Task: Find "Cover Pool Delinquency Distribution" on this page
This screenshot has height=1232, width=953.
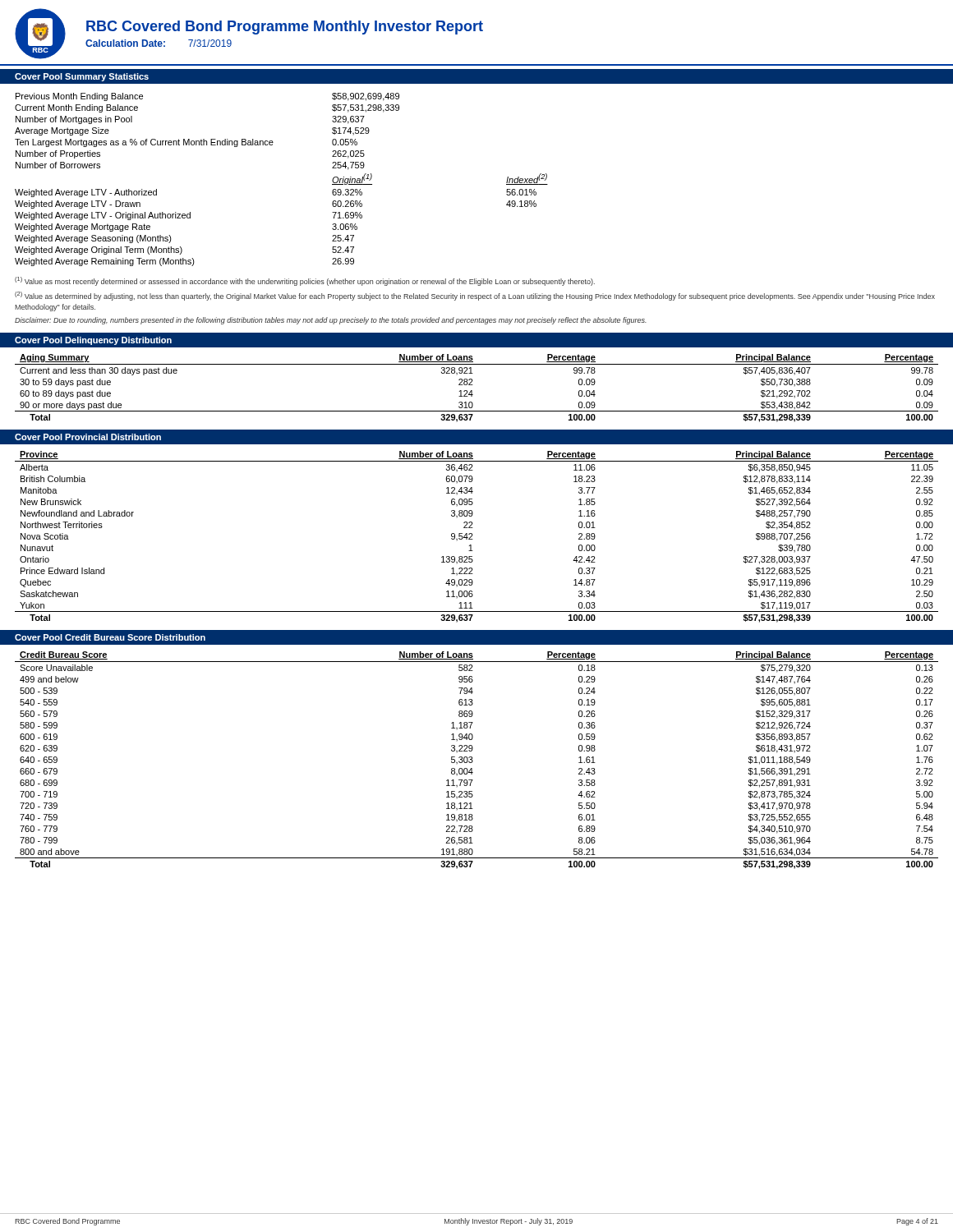Action: [x=93, y=340]
